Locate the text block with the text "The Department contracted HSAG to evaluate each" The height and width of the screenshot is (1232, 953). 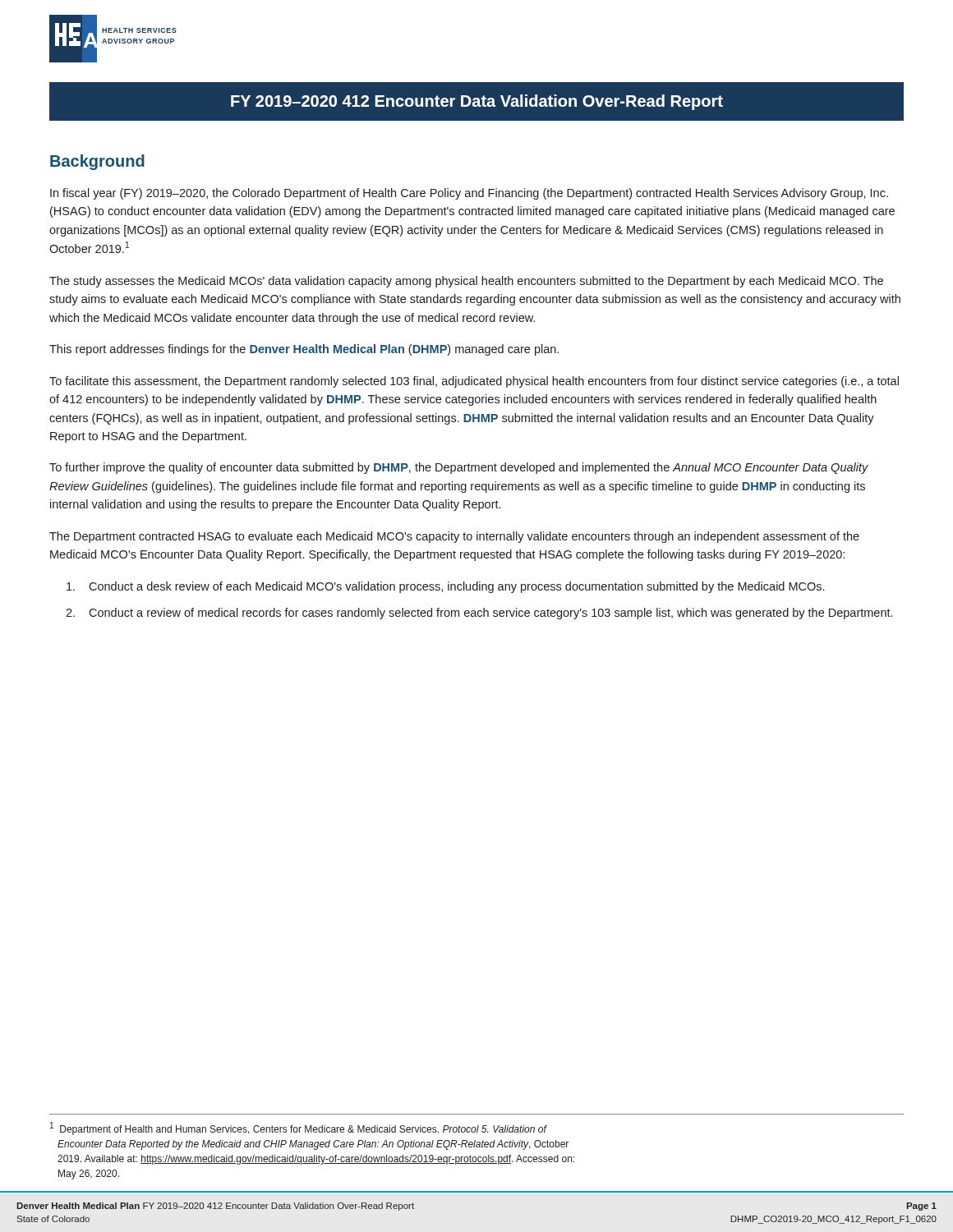[454, 545]
